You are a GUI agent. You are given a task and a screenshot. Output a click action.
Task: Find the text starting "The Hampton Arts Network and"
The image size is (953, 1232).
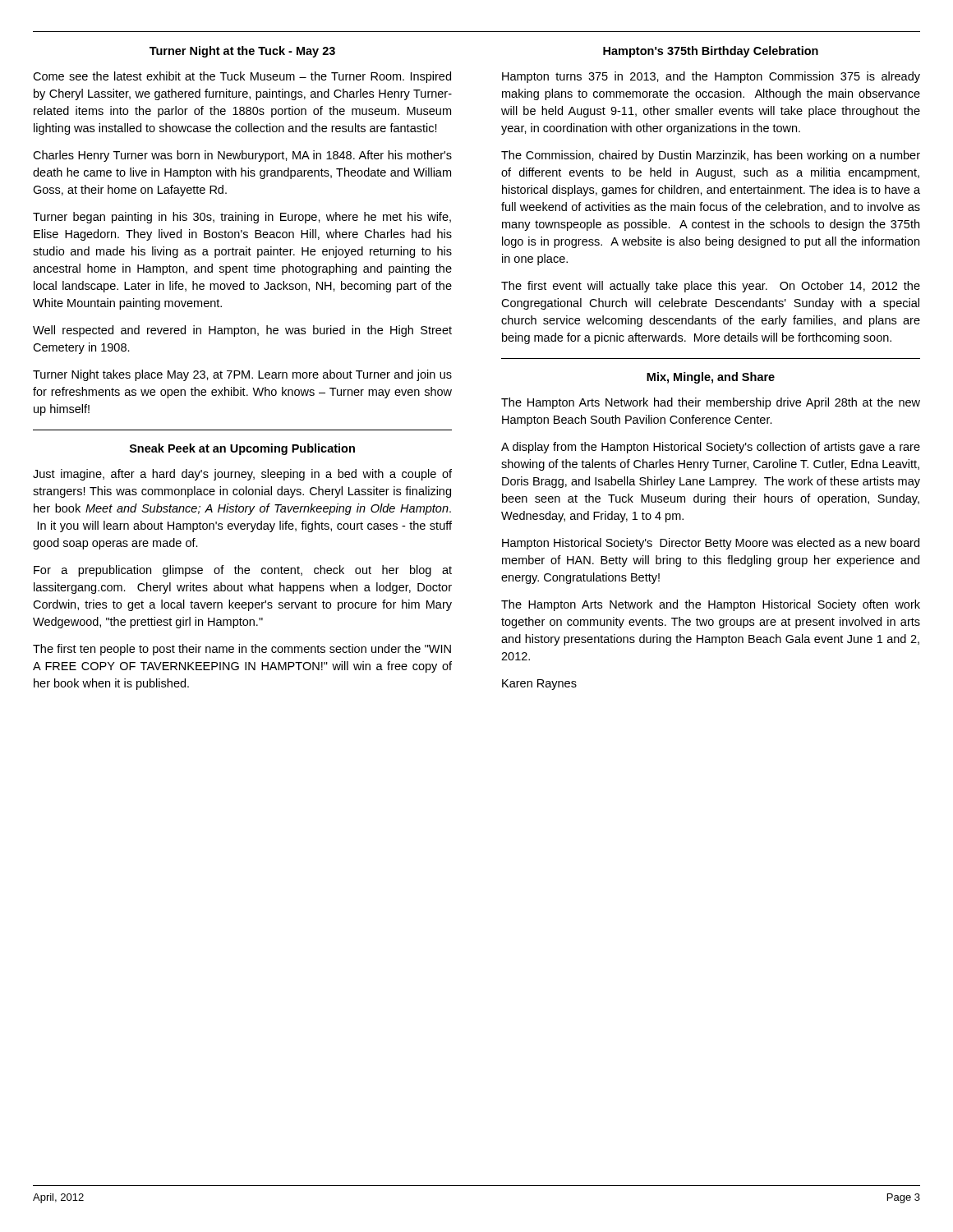pyautogui.click(x=711, y=631)
